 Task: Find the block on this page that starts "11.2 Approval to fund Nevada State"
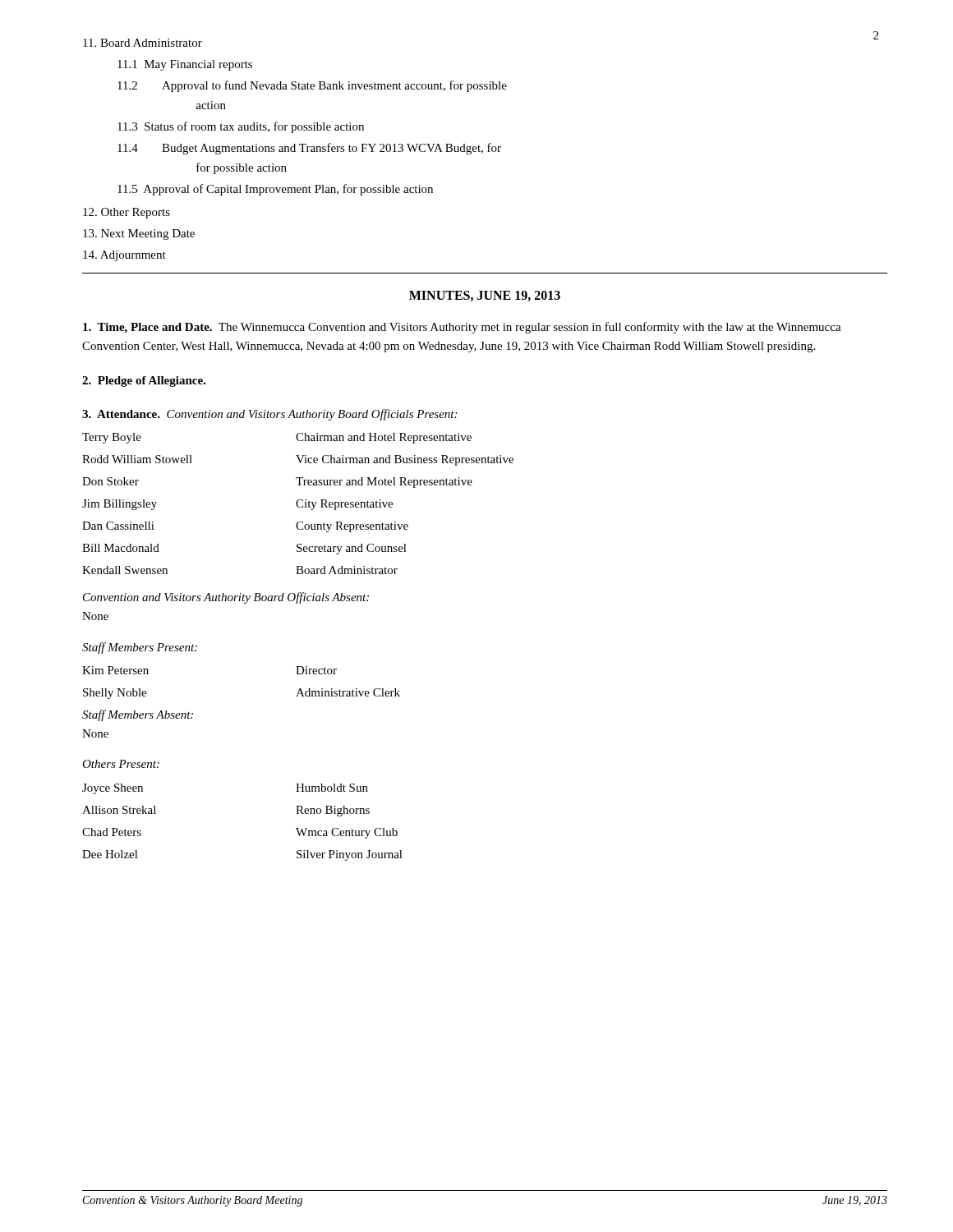(502, 95)
